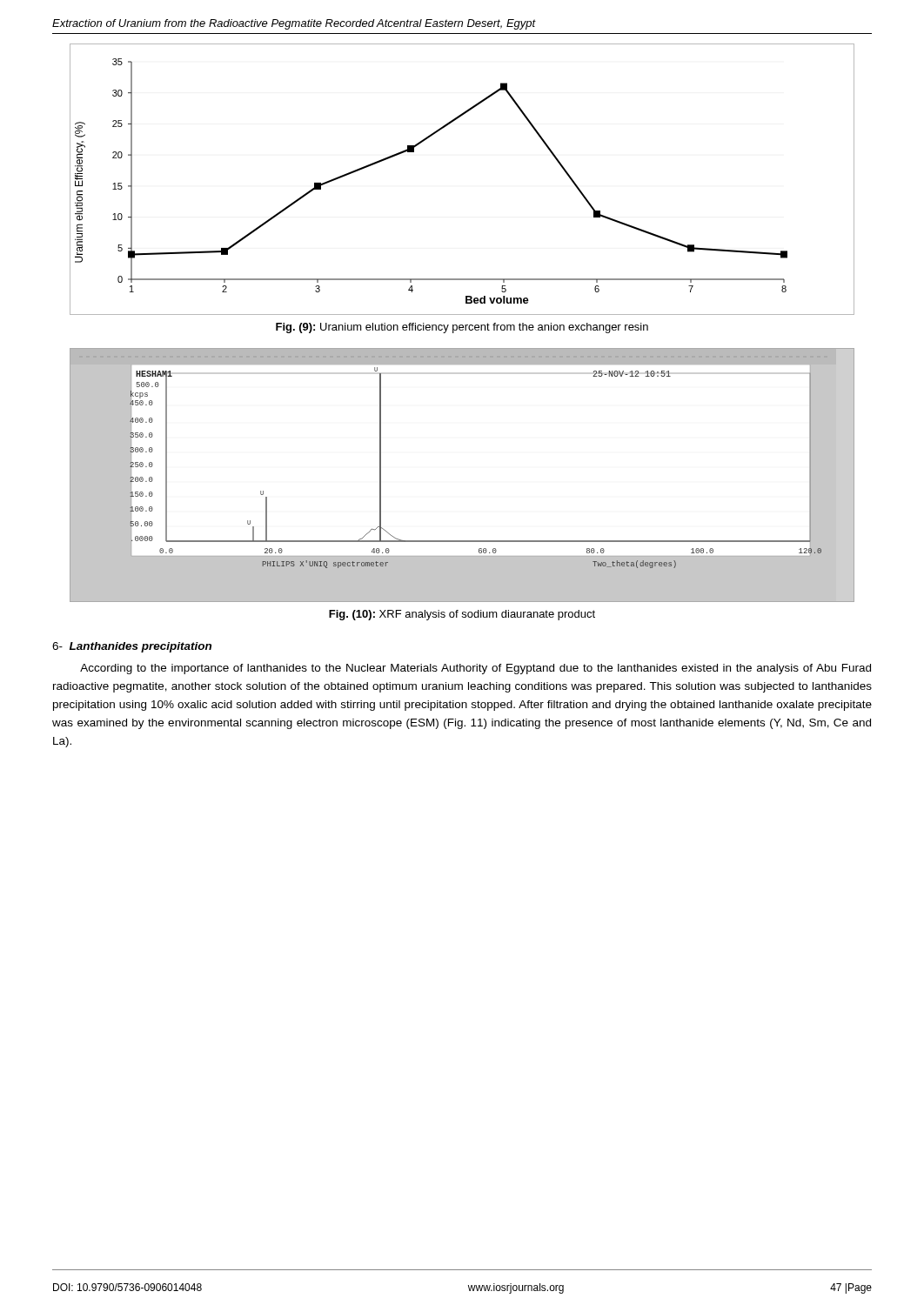Find the caption on this page that starts "Fig. (9): Uranium elution efficiency percent"
The width and height of the screenshot is (924, 1305).
462,327
